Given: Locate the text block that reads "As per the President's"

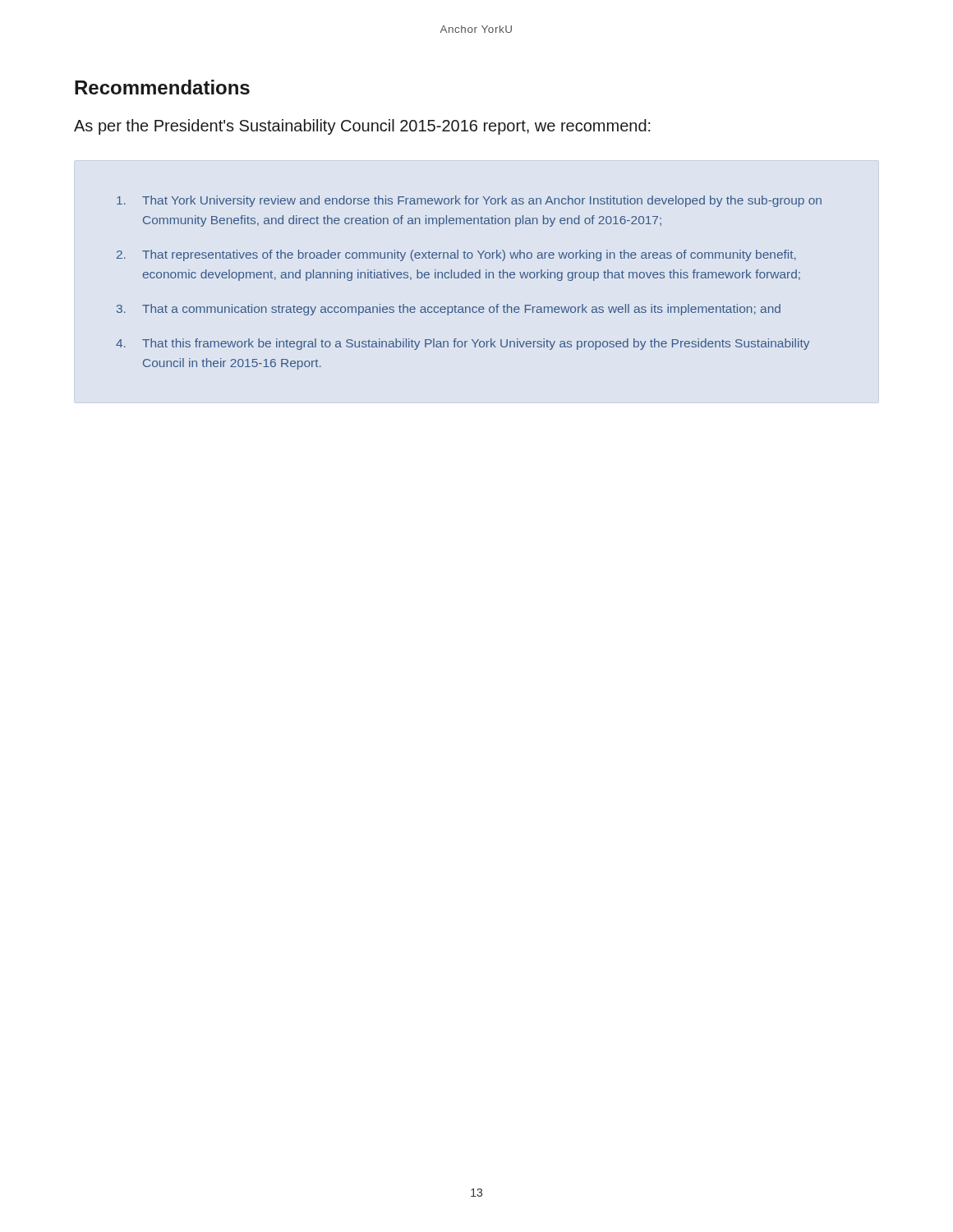Looking at the screenshot, I should click(363, 126).
